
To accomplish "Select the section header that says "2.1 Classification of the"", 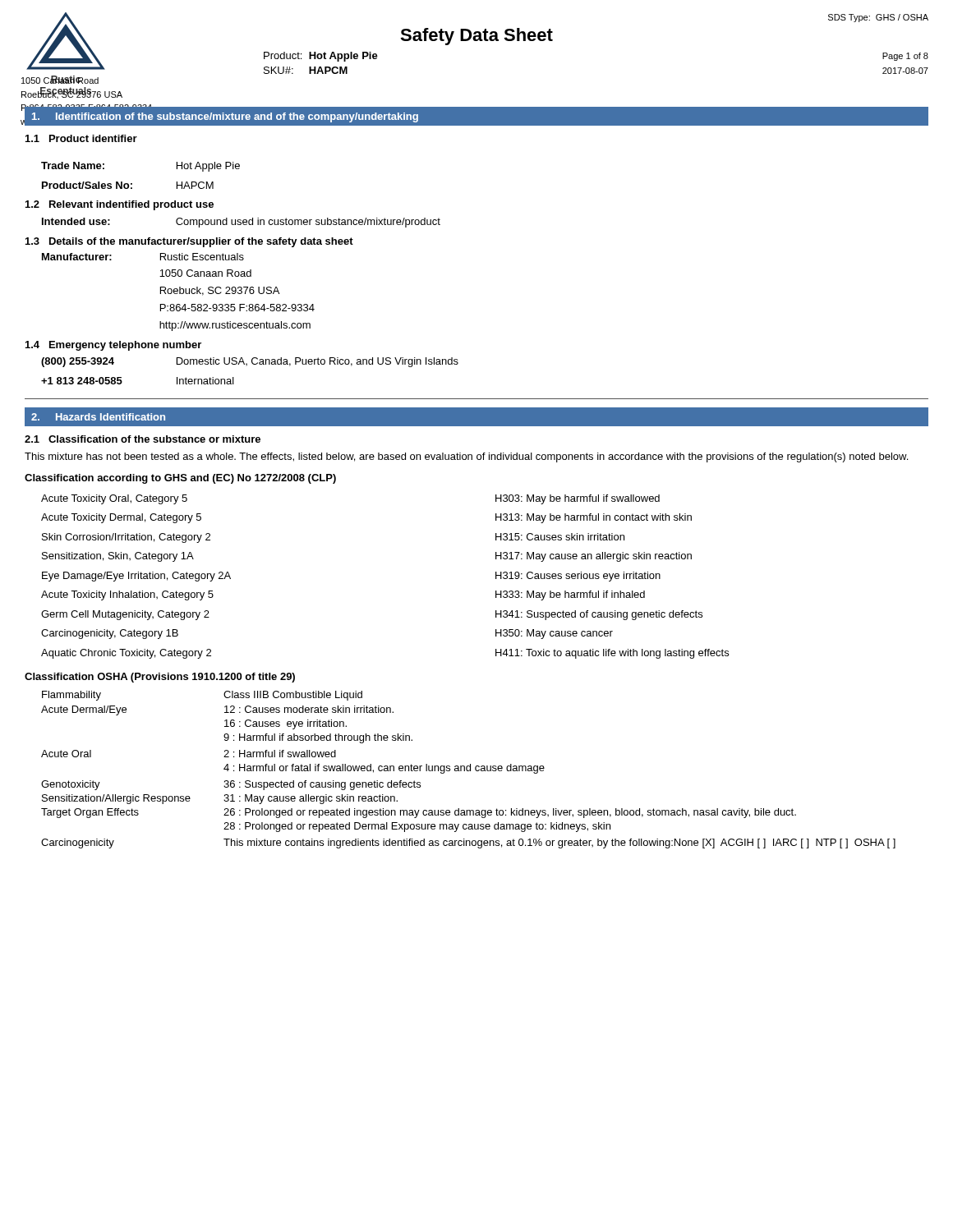I will pyautogui.click(x=143, y=439).
